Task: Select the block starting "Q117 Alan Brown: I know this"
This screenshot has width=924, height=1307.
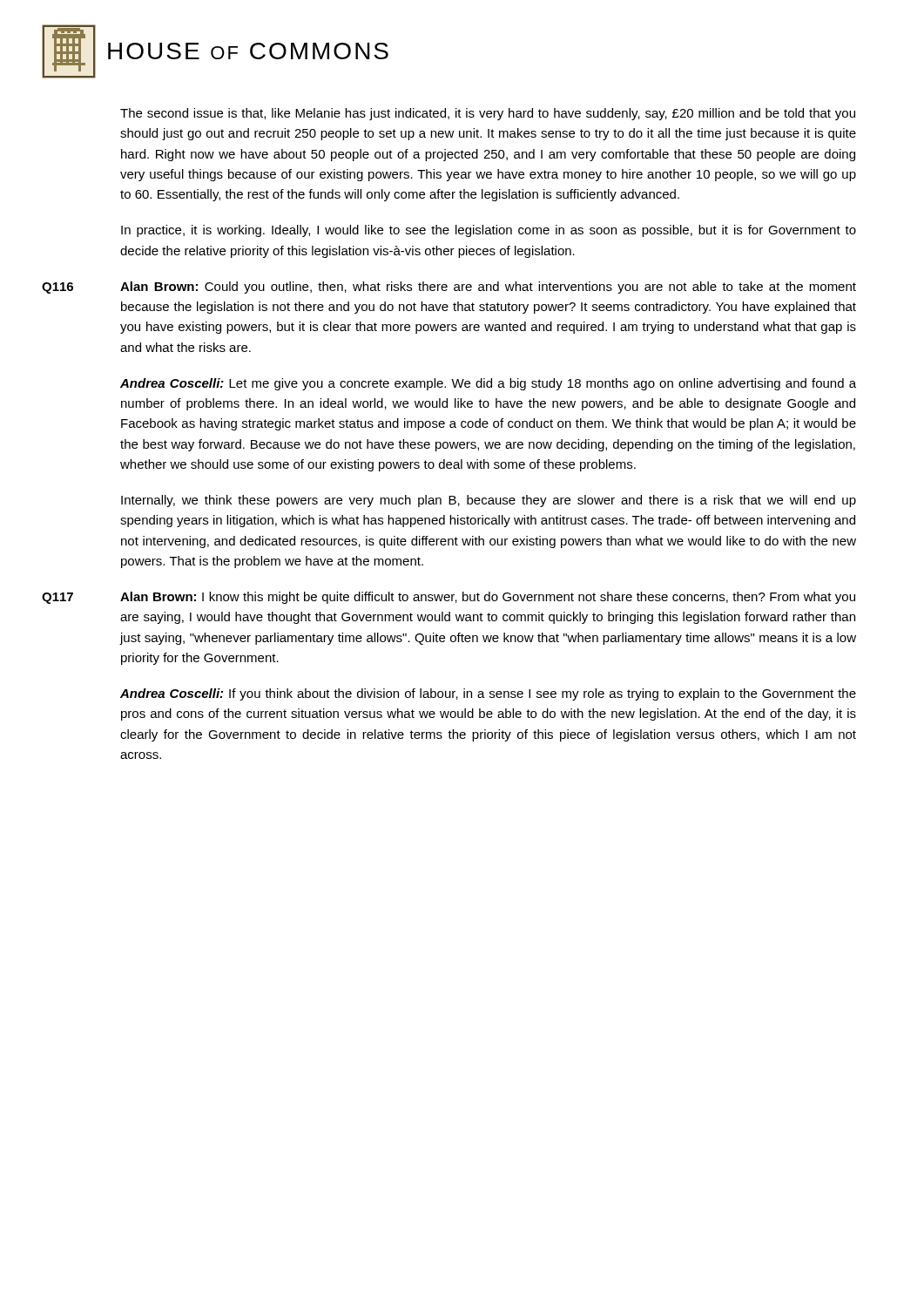Action: [x=449, y=598]
